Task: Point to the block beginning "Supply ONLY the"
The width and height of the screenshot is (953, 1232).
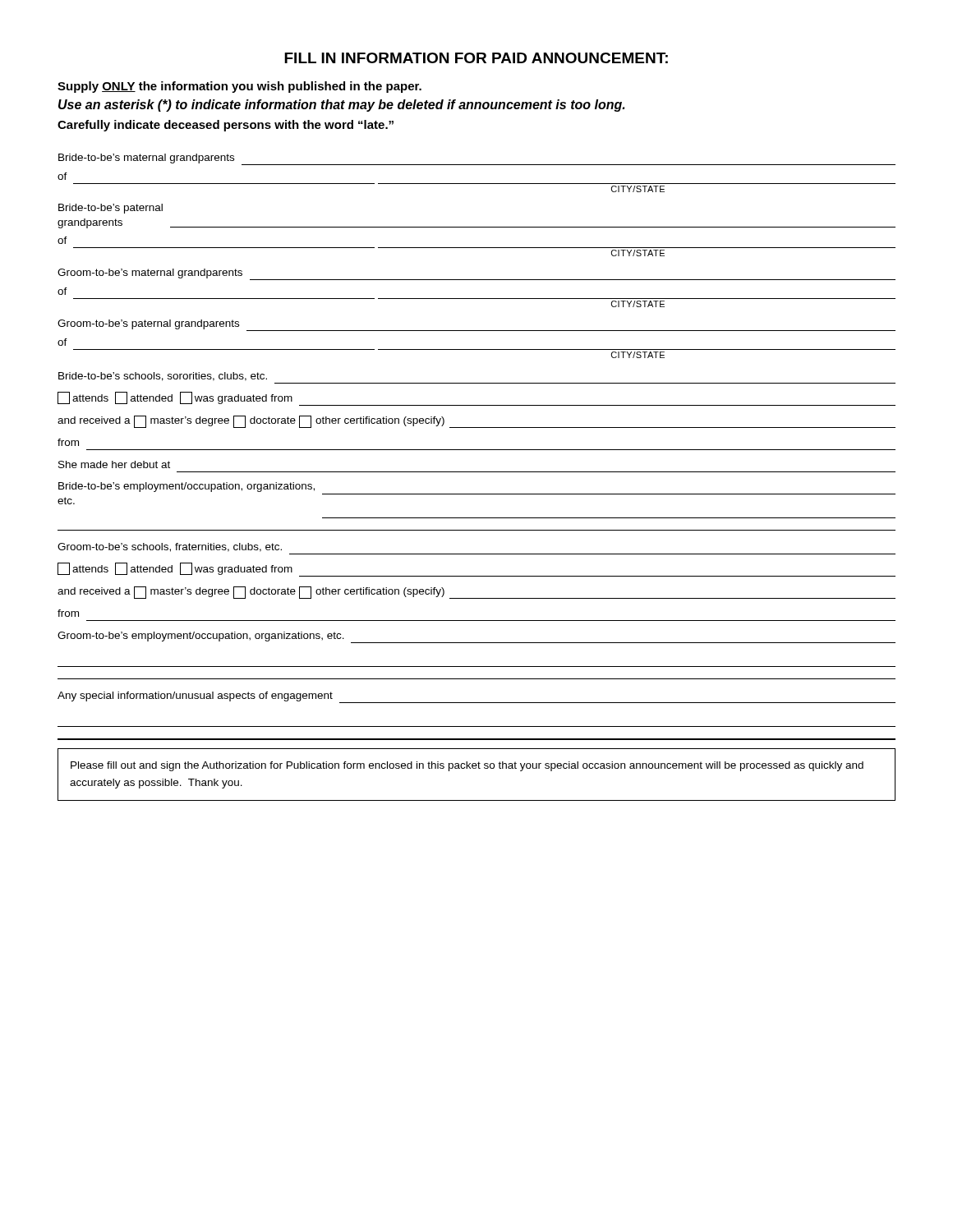Action: pos(240,86)
